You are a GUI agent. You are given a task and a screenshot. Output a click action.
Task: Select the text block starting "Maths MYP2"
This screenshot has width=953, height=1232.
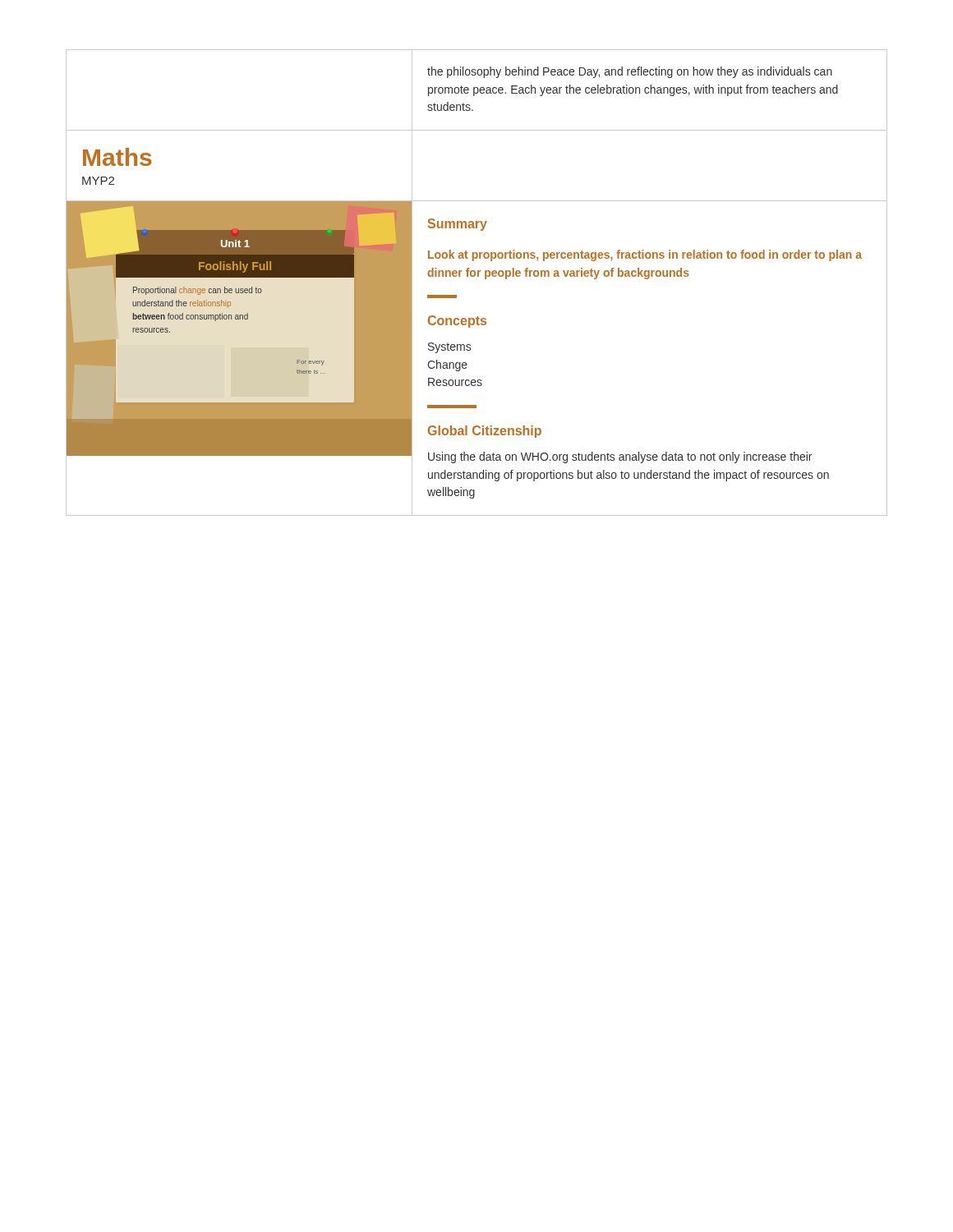coord(117,157)
